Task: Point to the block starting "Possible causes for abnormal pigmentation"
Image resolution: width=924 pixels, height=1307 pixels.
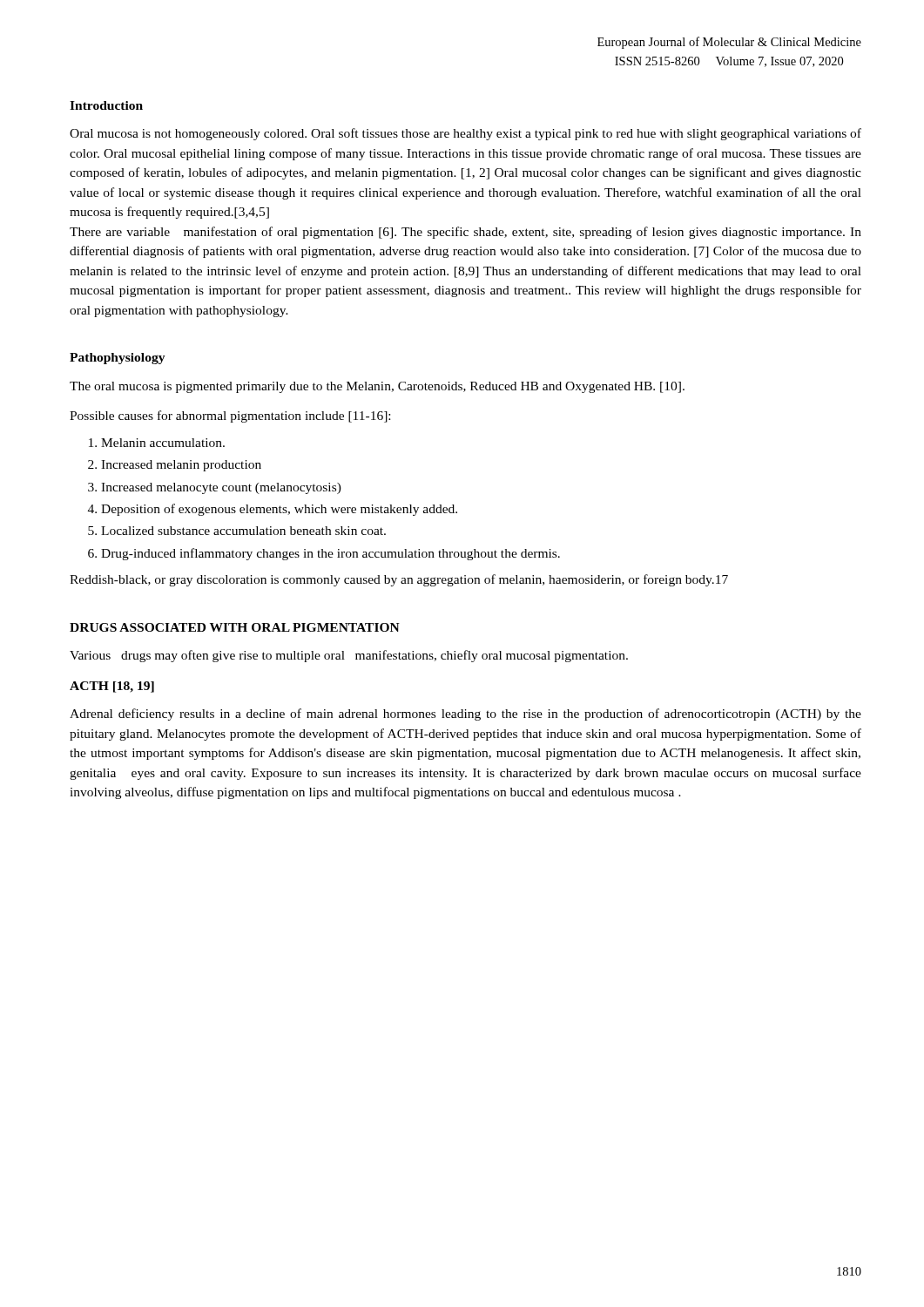Action: click(x=230, y=416)
